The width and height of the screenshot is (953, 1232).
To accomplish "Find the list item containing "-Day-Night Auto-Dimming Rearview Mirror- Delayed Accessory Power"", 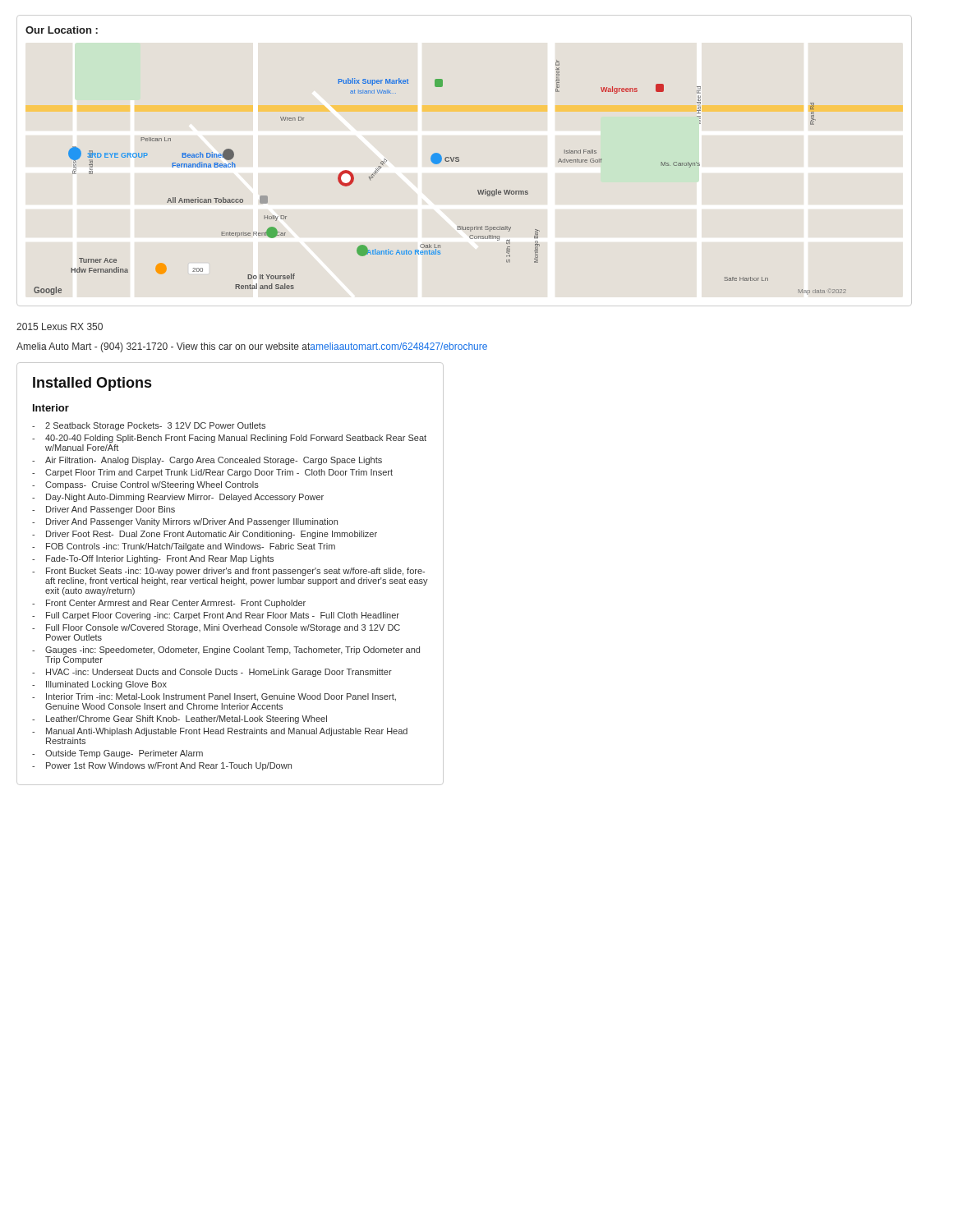I will pos(230,497).
